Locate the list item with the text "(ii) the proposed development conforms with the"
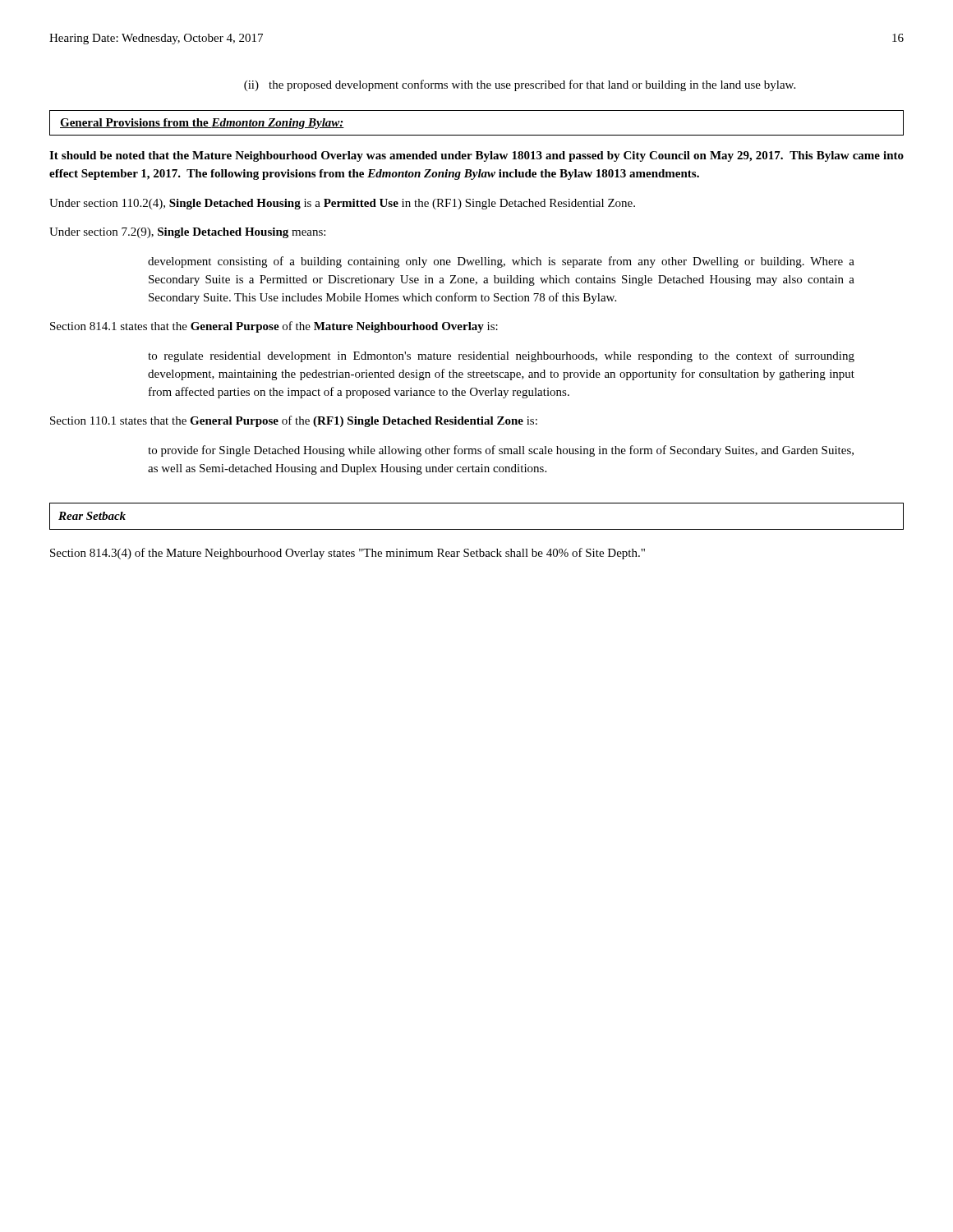Viewport: 953px width, 1232px height. coord(559,85)
